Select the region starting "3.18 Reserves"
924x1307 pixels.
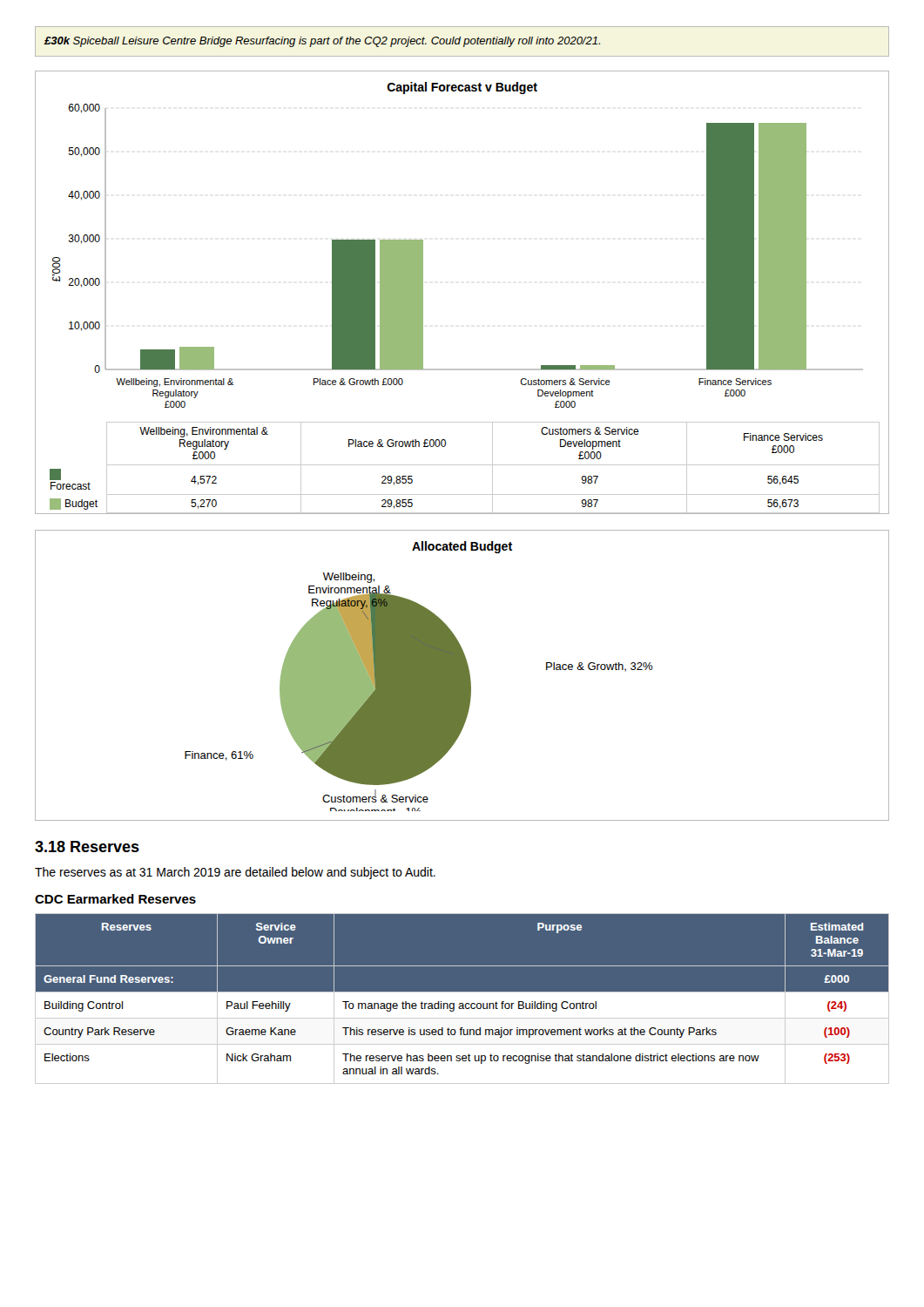[x=87, y=847]
